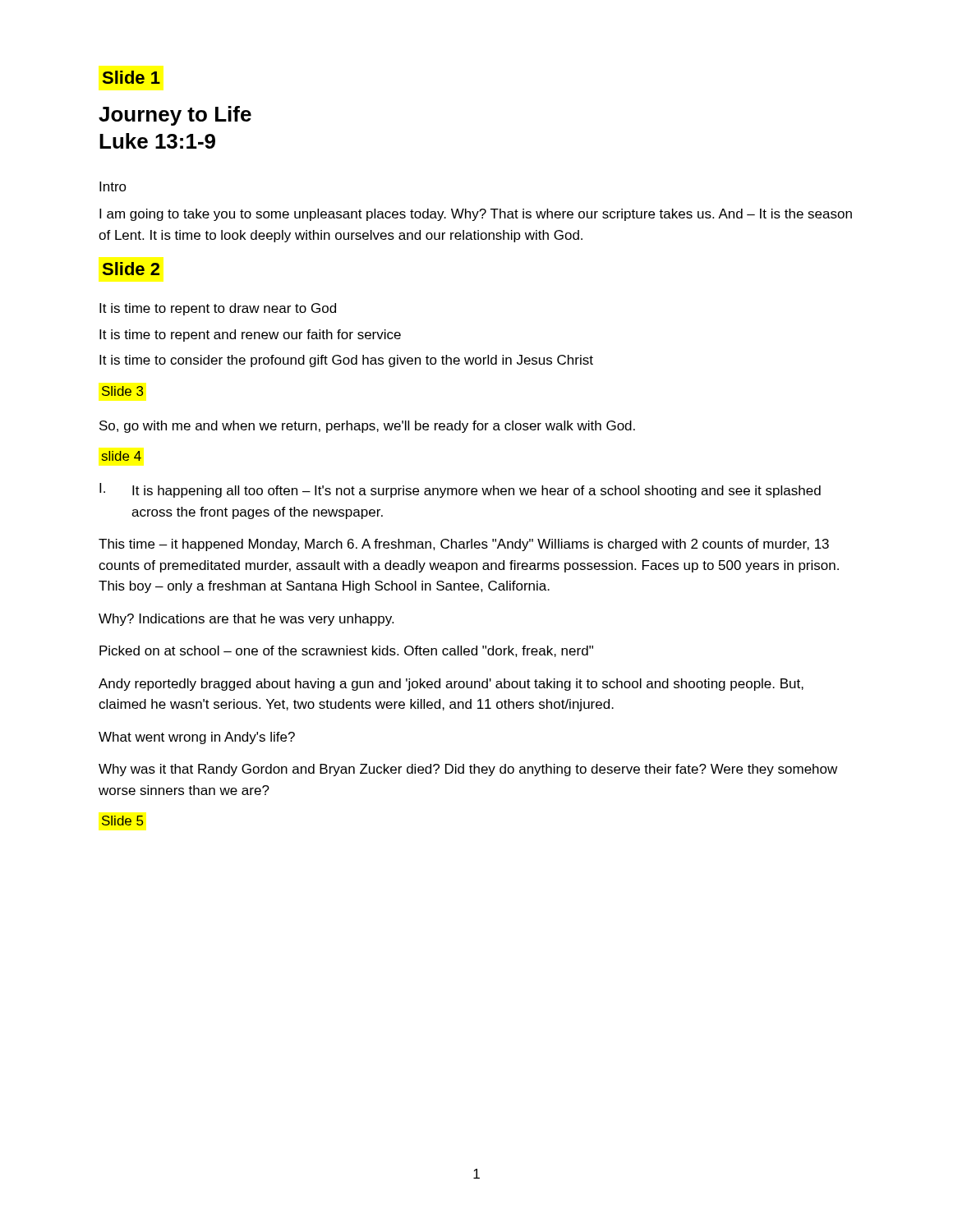Find "Slide 3" on this page
This screenshot has width=953, height=1232.
[122, 391]
